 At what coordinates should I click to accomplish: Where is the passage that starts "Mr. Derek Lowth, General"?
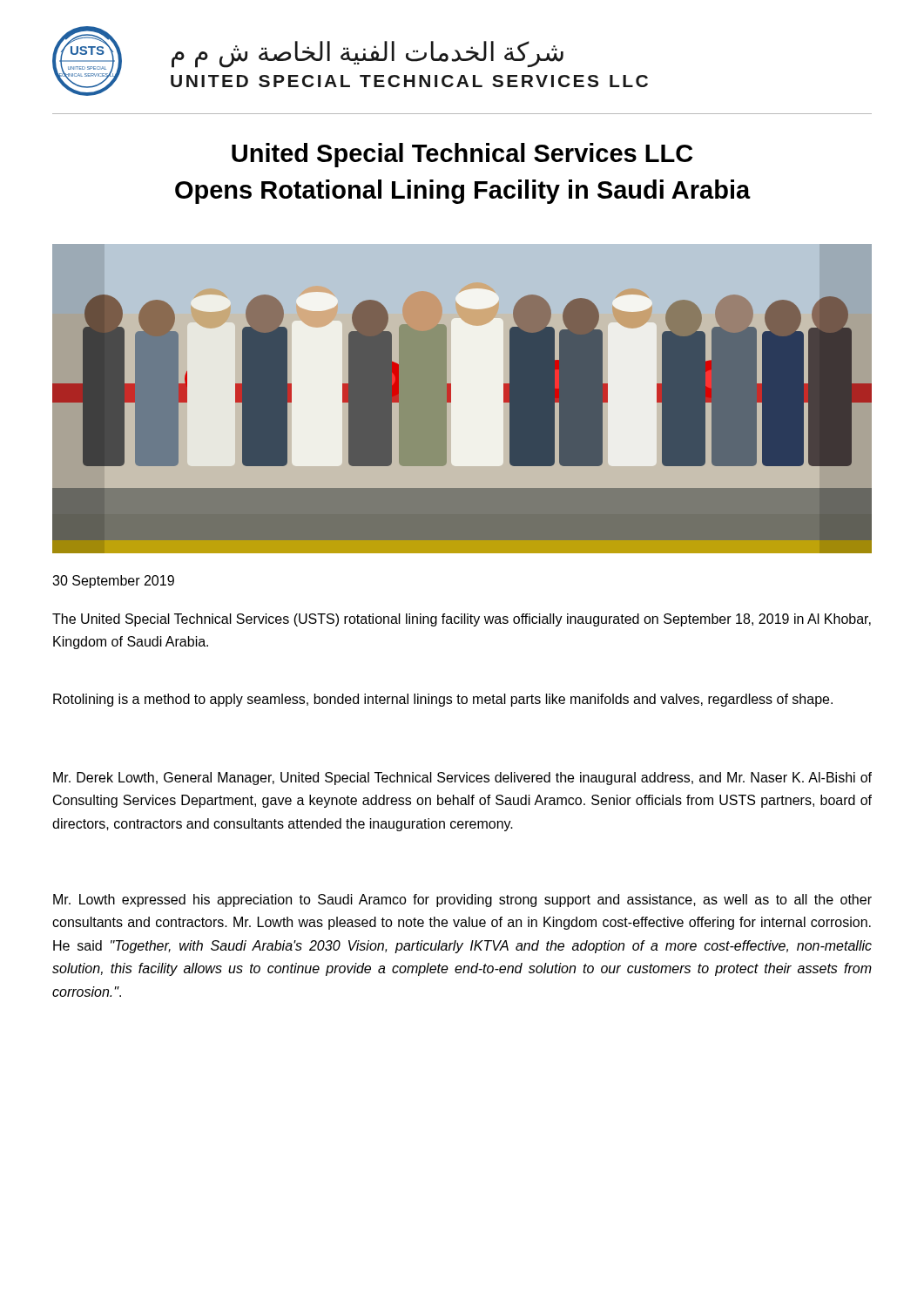click(462, 801)
